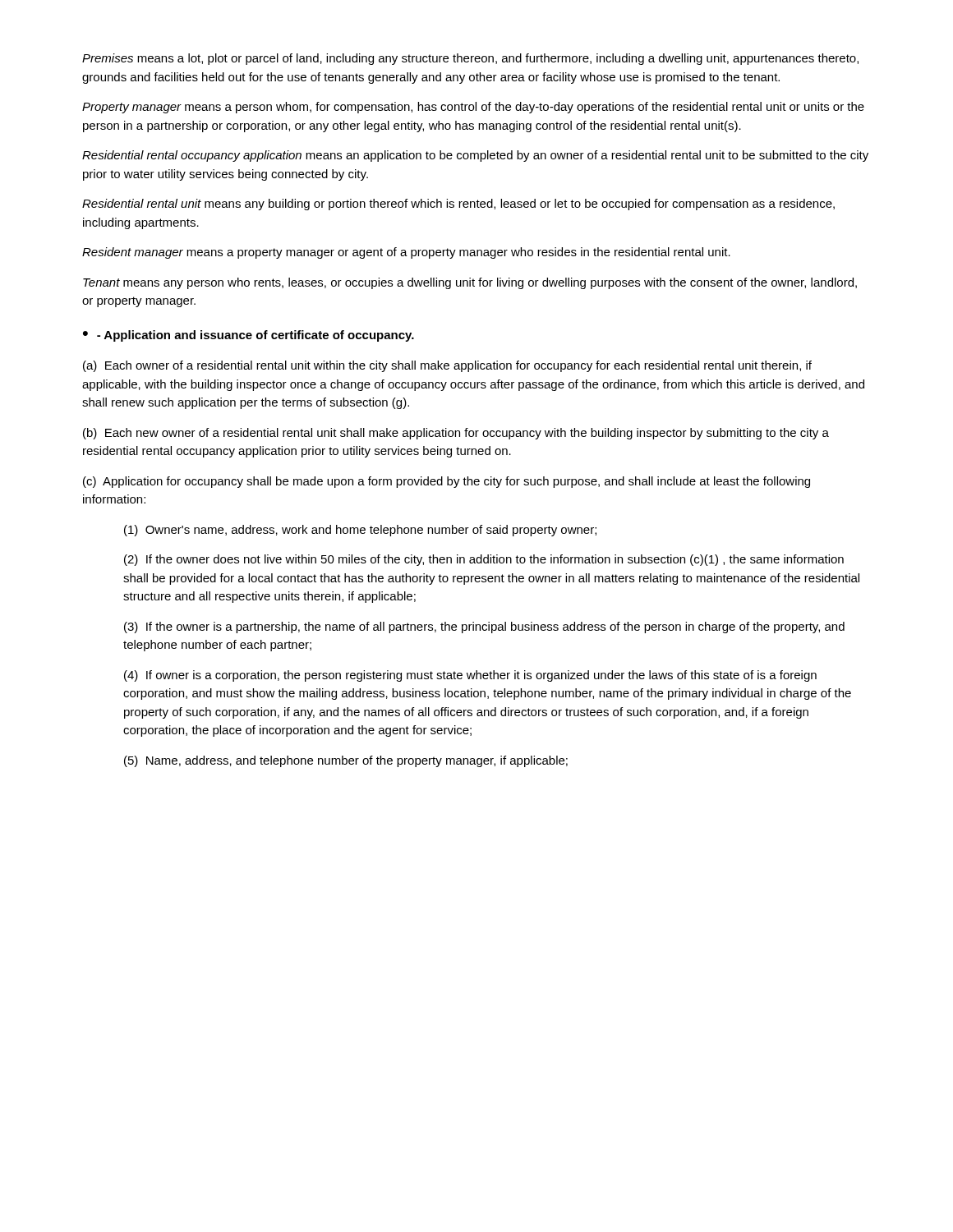
Task: Locate the block of text that opens with "(c) Application for occupancy shall"
Action: (x=447, y=490)
